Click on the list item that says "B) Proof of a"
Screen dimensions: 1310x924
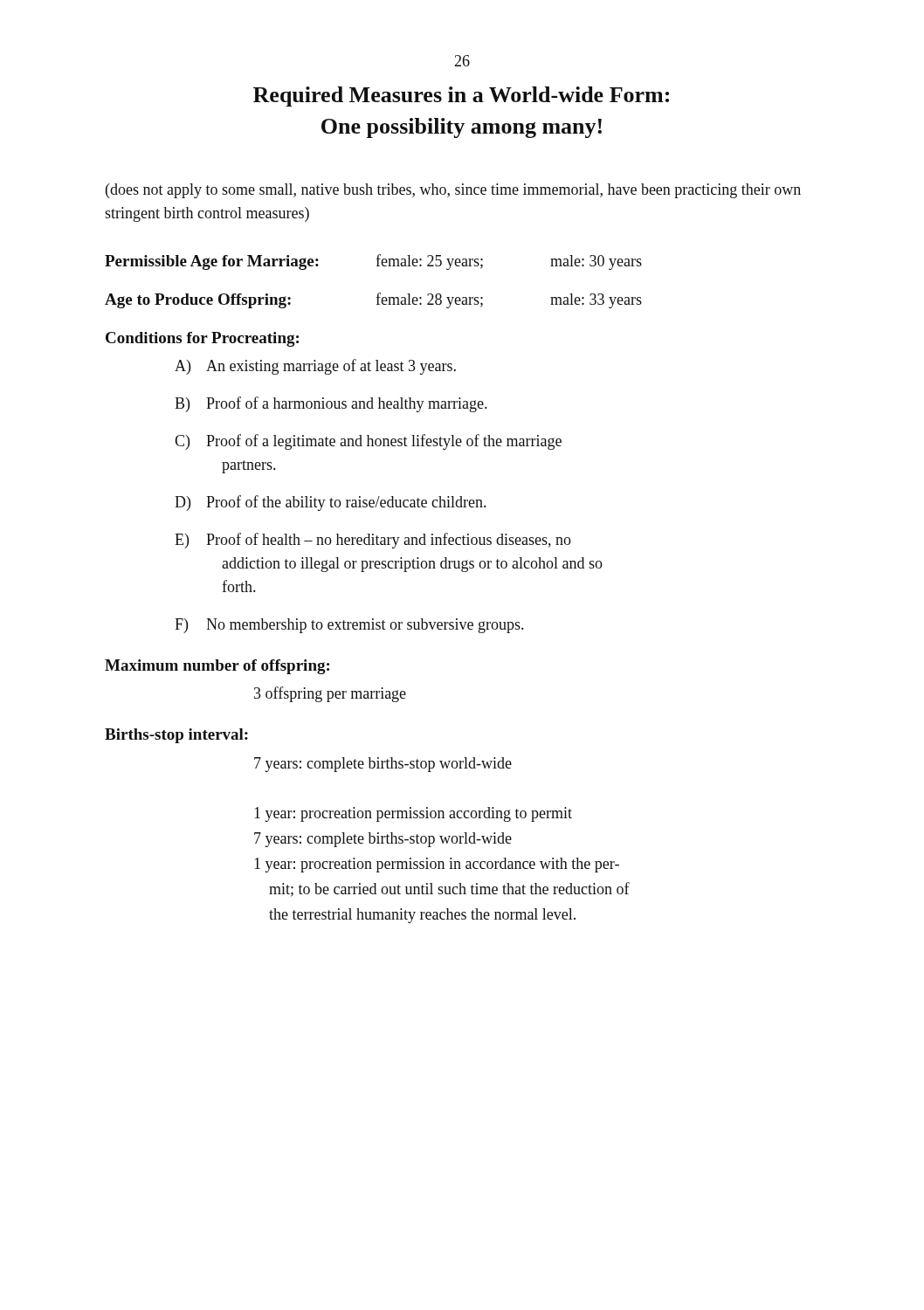pyautogui.click(x=331, y=404)
